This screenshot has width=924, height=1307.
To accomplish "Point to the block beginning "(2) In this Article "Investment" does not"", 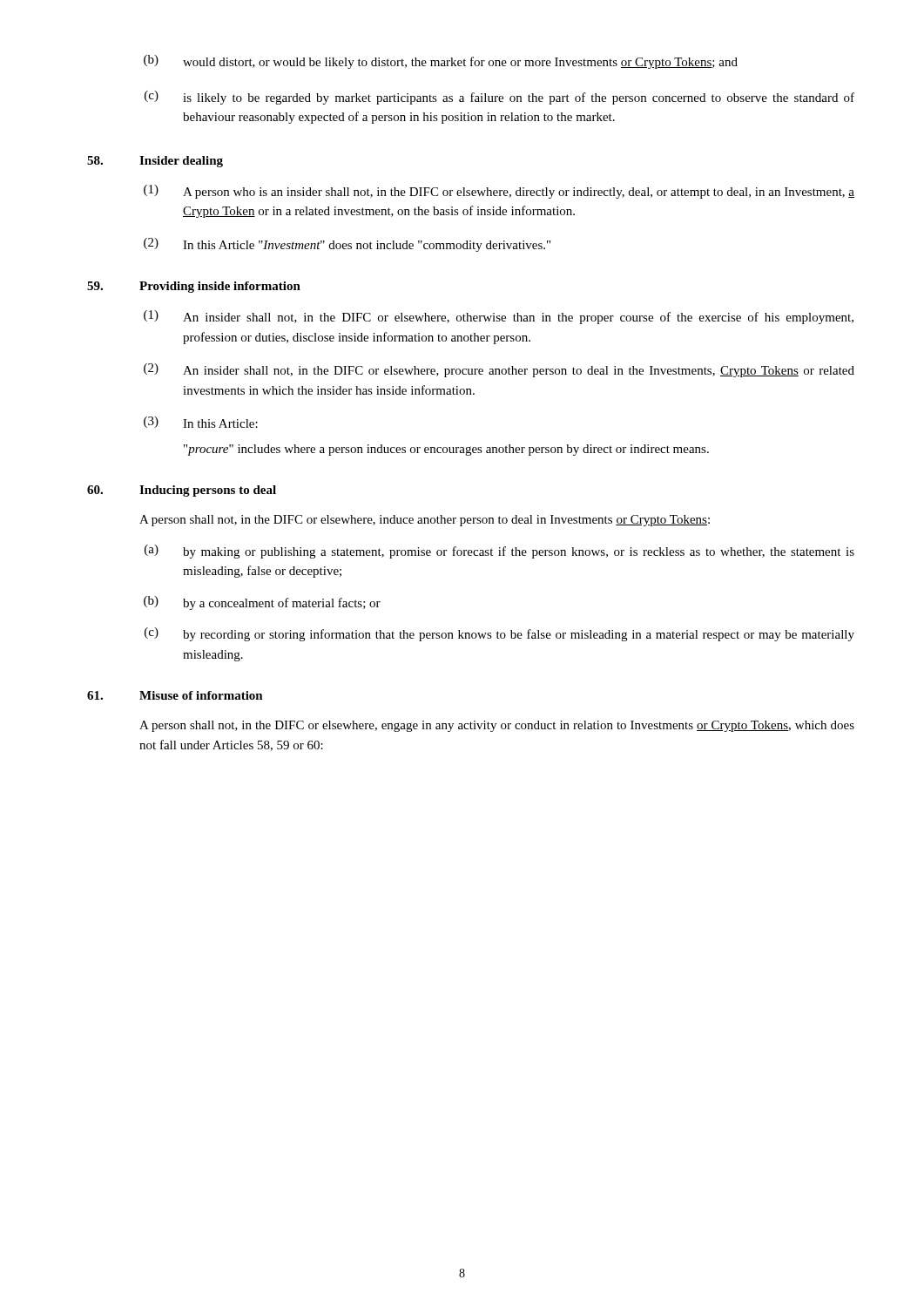I will (x=471, y=245).
